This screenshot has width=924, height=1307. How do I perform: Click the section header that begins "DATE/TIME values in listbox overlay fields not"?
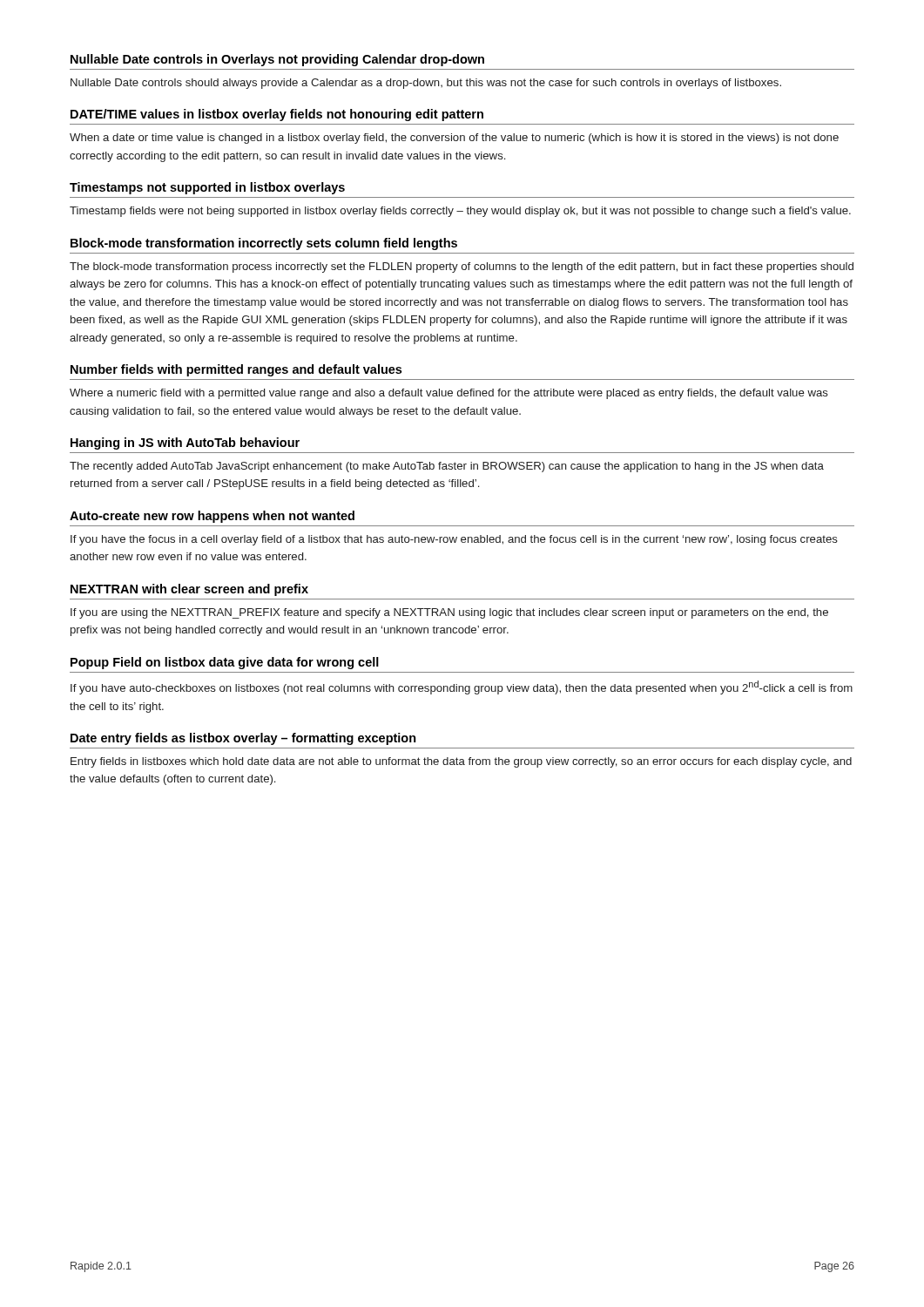pyautogui.click(x=277, y=115)
